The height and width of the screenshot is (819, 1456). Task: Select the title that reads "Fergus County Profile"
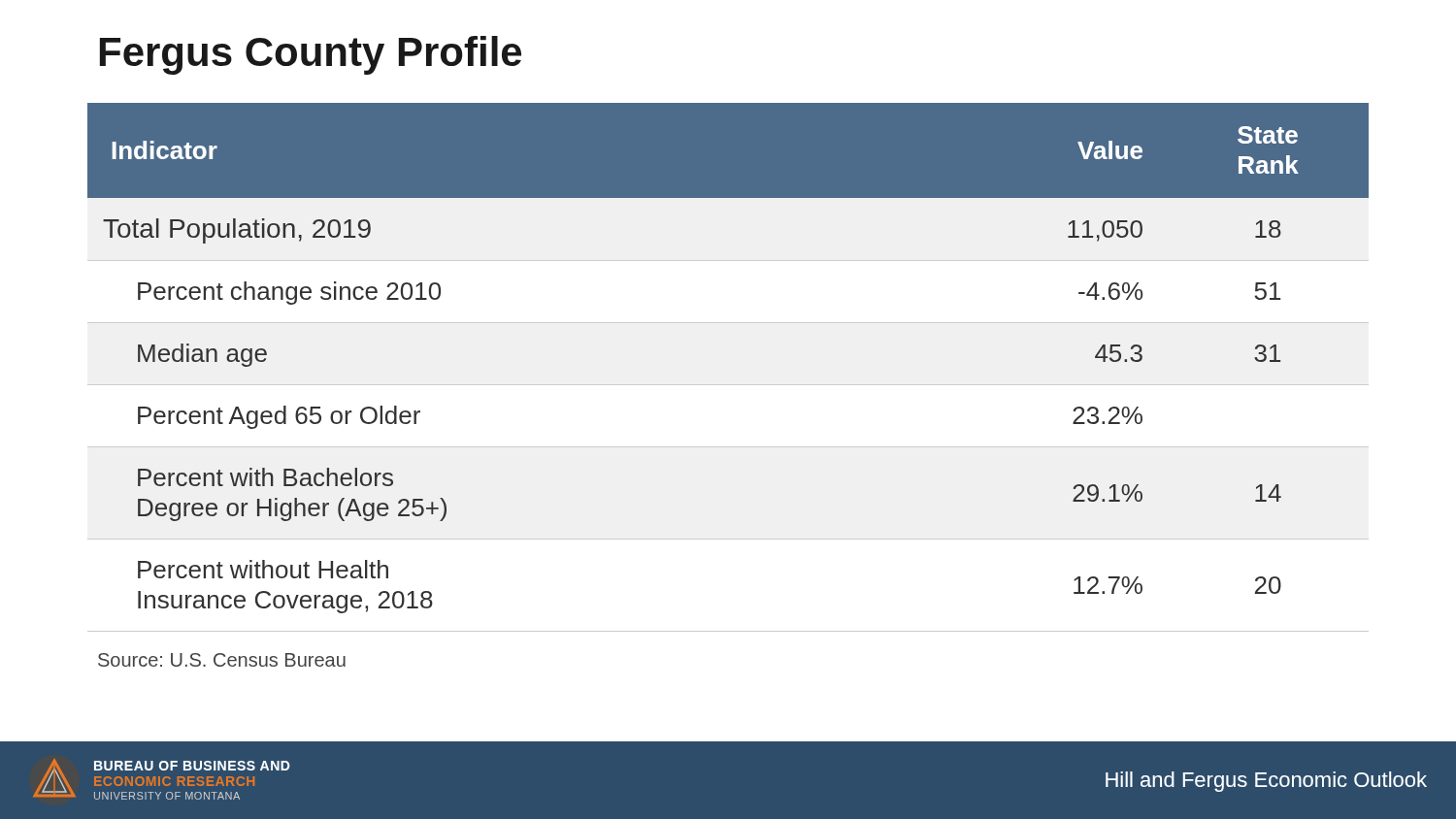click(x=310, y=52)
